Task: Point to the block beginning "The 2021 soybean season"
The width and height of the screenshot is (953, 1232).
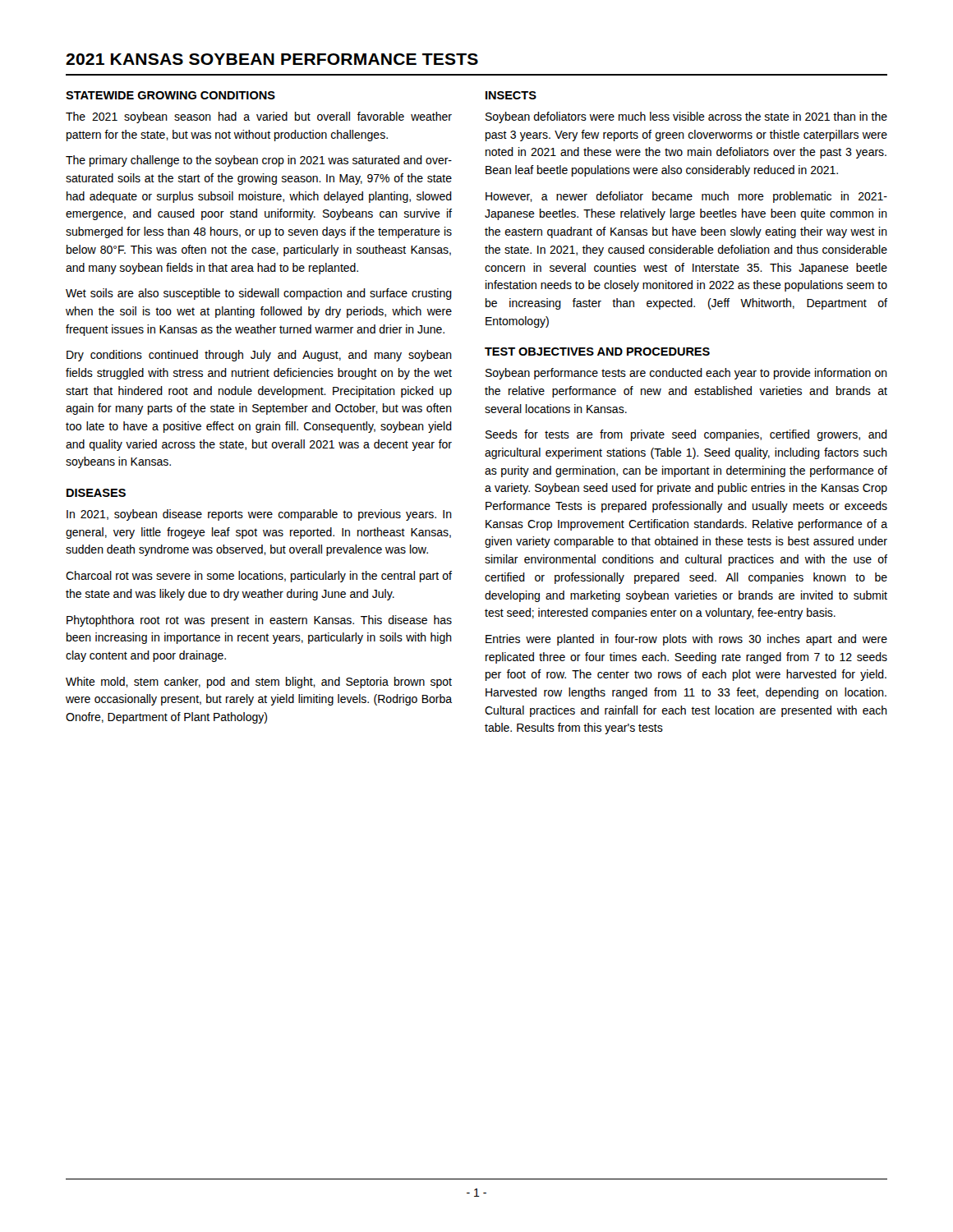Action: [x=259, y=126]
